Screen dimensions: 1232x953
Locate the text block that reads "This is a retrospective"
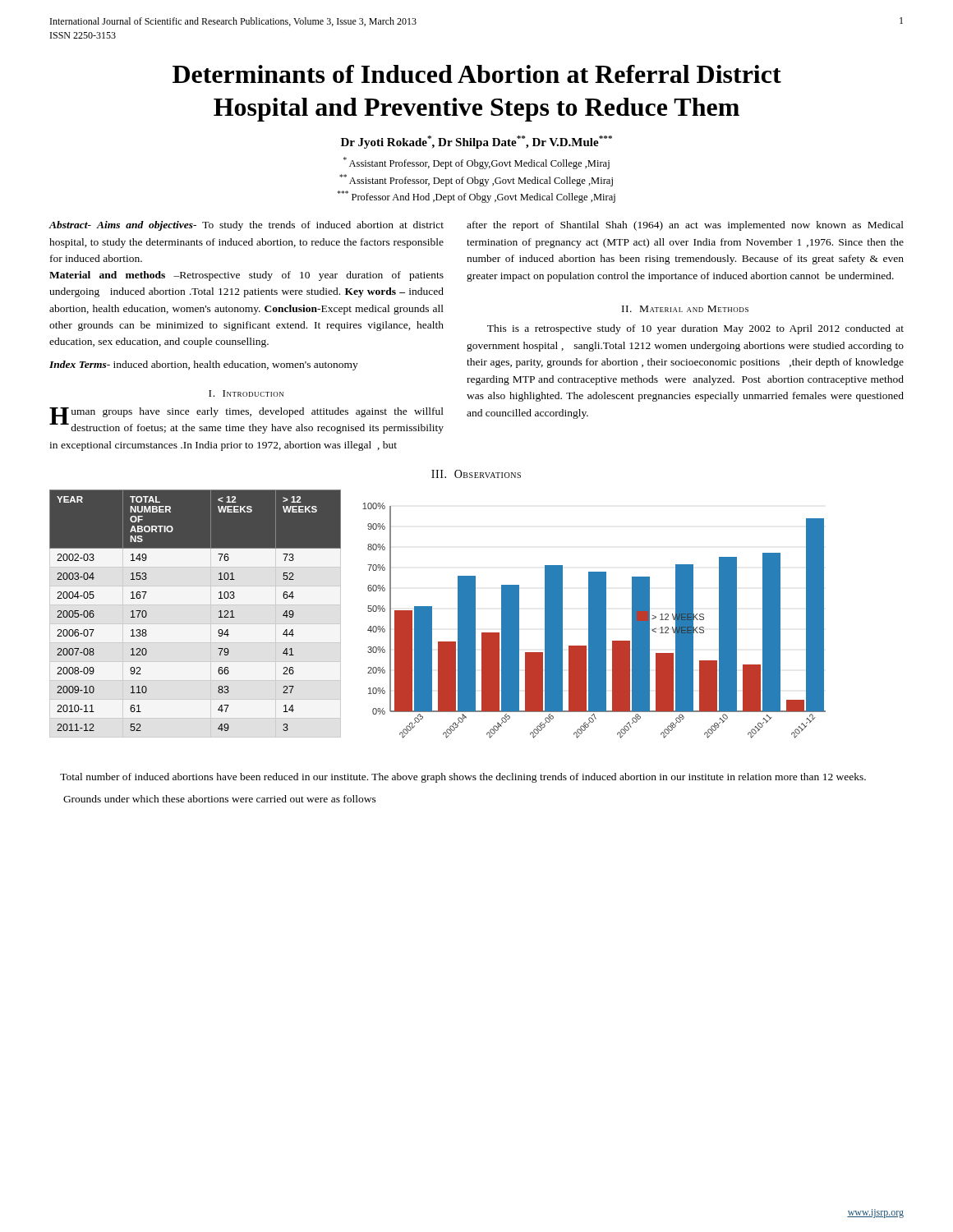click(685, 371)
